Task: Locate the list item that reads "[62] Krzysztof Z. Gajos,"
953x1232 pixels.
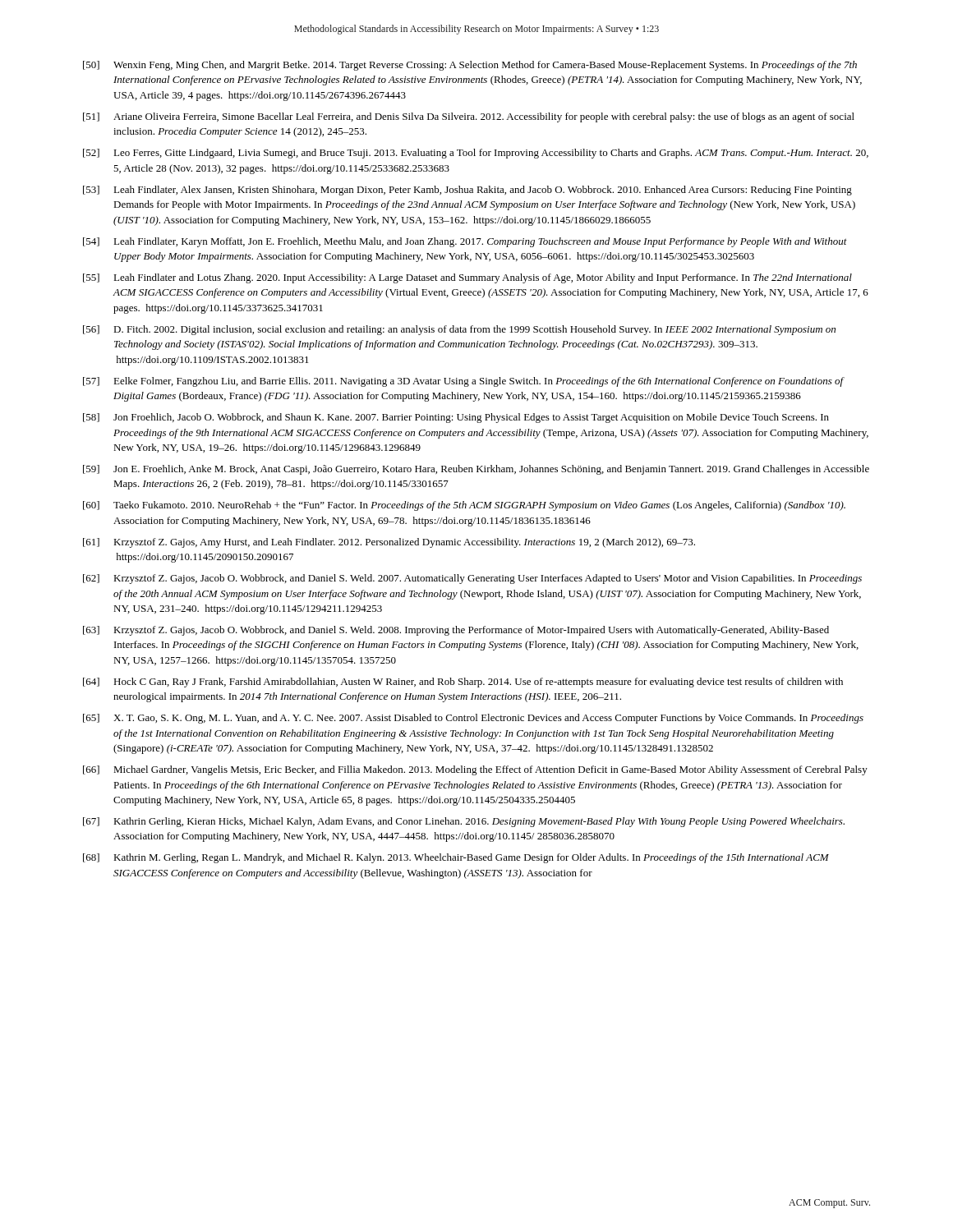Action: pyautogui.click(x=476, y=594)
